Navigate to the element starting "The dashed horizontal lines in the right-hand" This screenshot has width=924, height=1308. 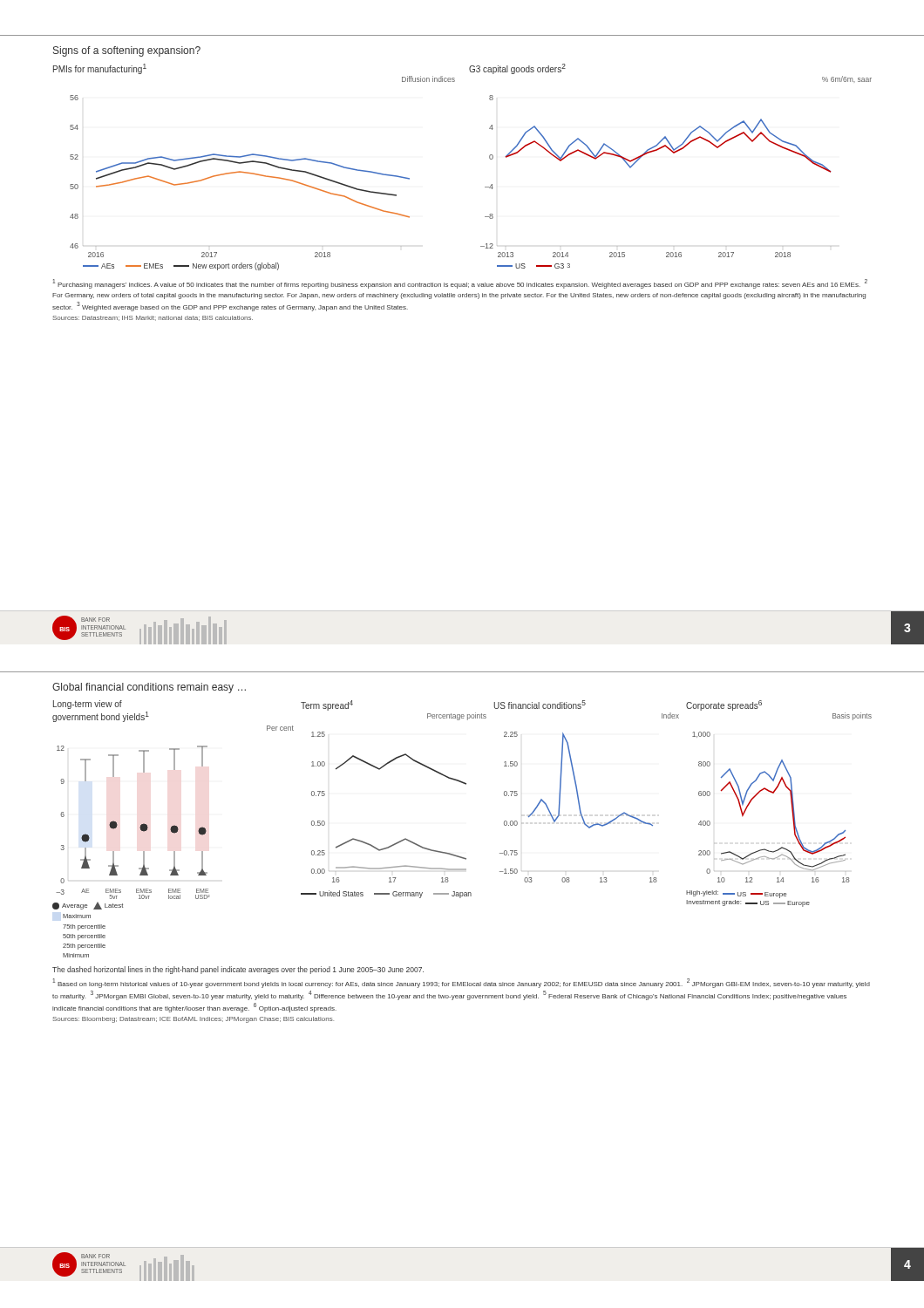tap(238, 969)
